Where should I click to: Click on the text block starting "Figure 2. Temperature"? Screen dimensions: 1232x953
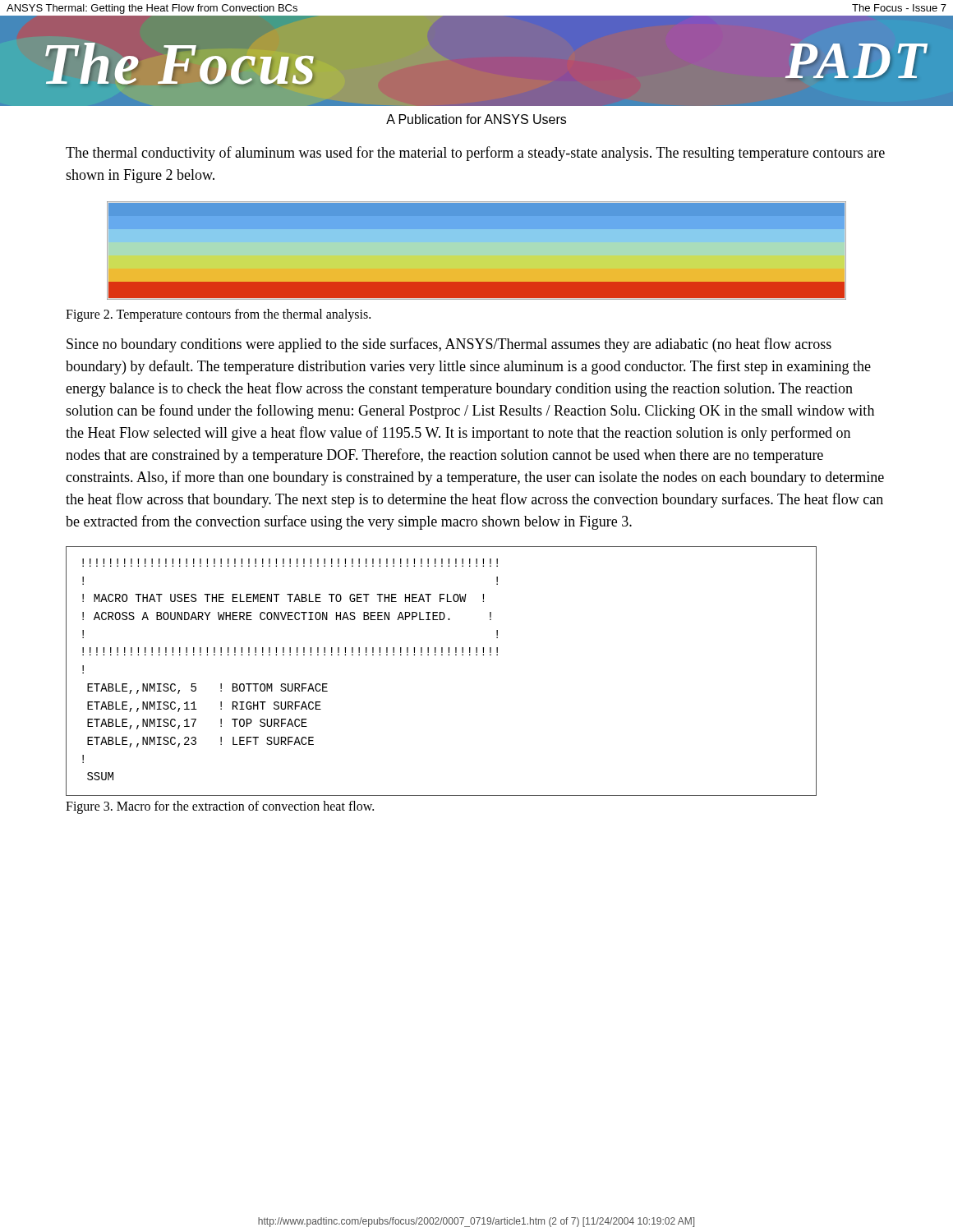point(219,314)
